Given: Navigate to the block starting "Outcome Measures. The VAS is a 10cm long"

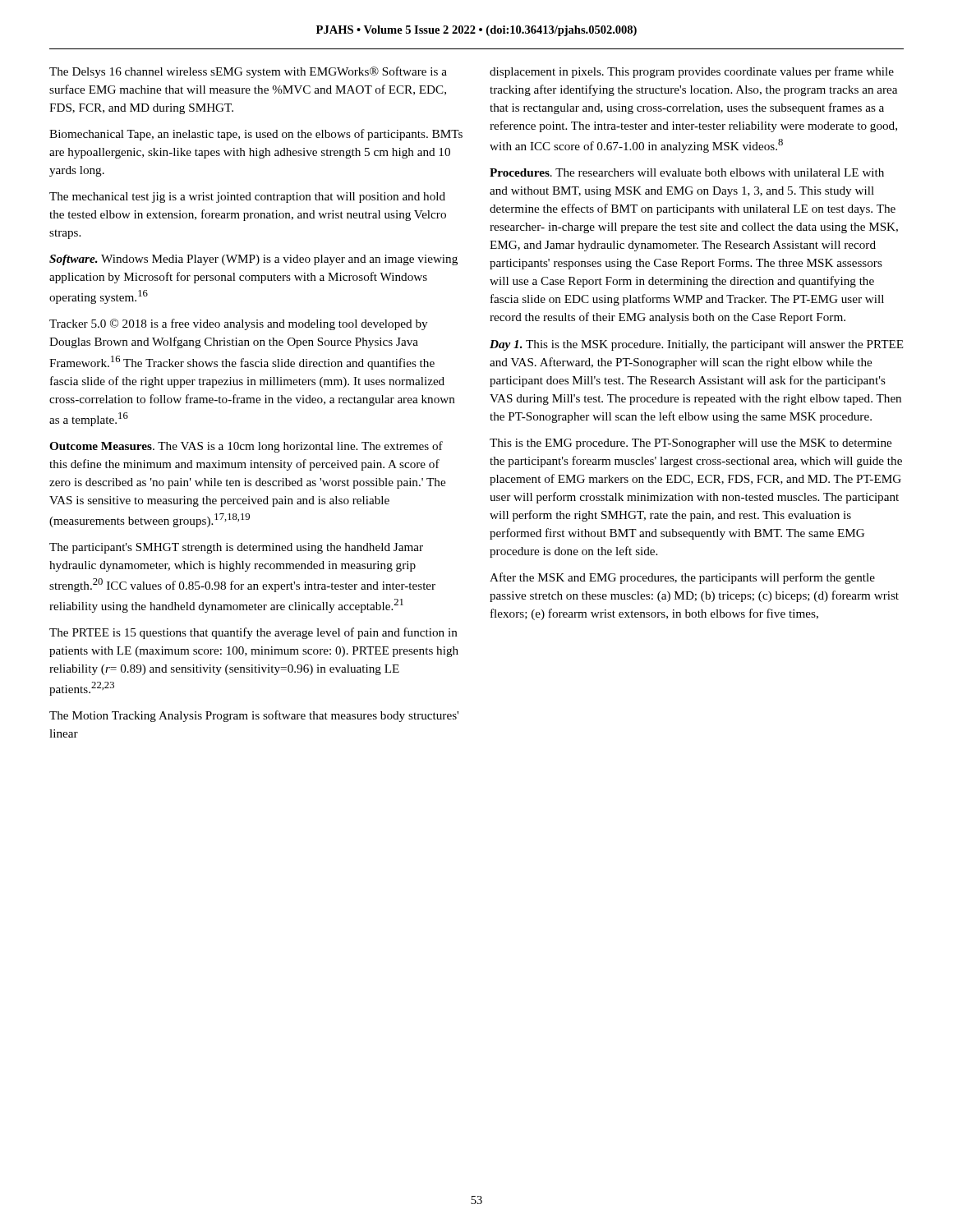Looking at the screenshot, I should (x=256, y=483).
